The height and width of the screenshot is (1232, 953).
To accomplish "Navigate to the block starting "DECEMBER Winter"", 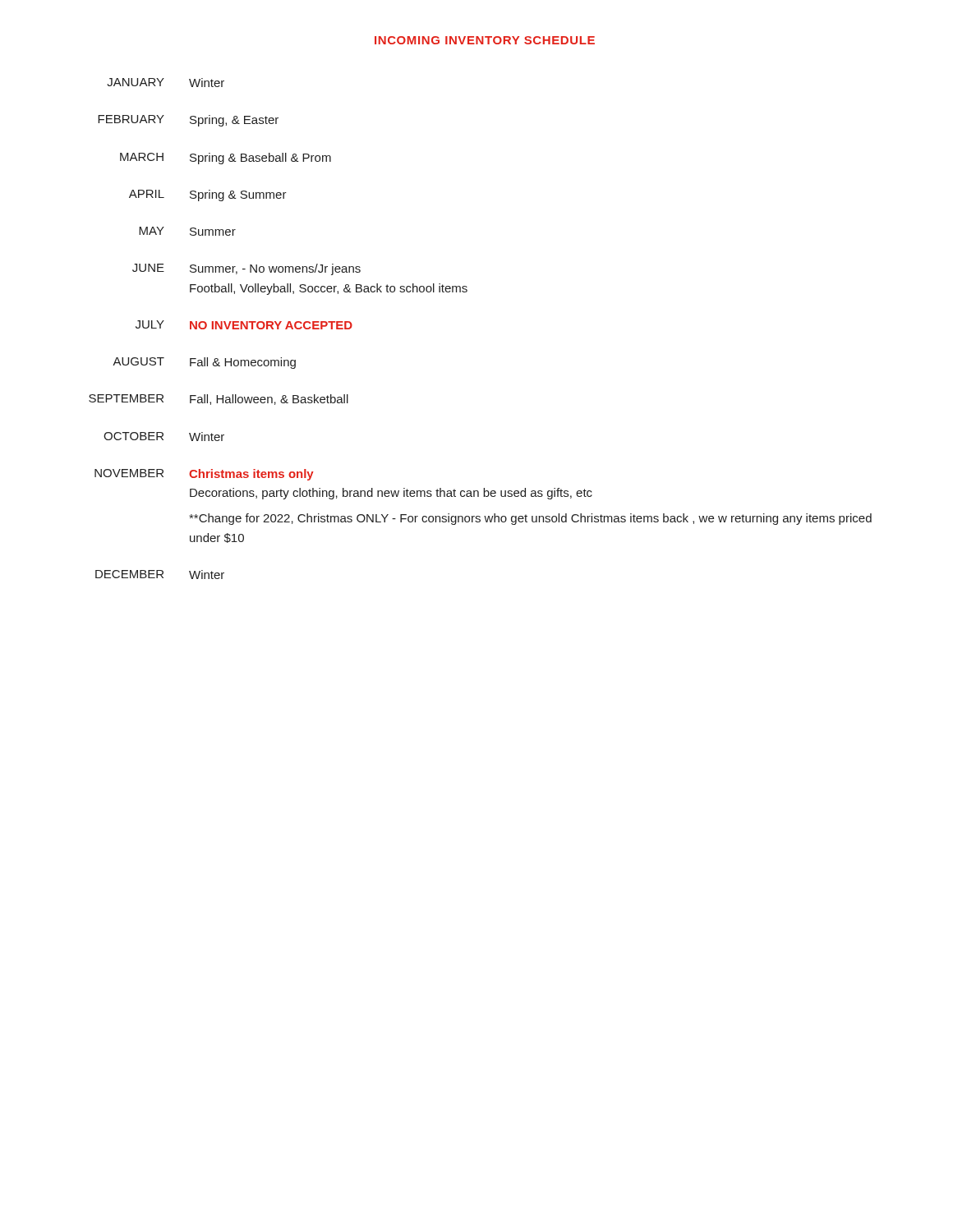I will pyautogui.click(x=160, y=575).
